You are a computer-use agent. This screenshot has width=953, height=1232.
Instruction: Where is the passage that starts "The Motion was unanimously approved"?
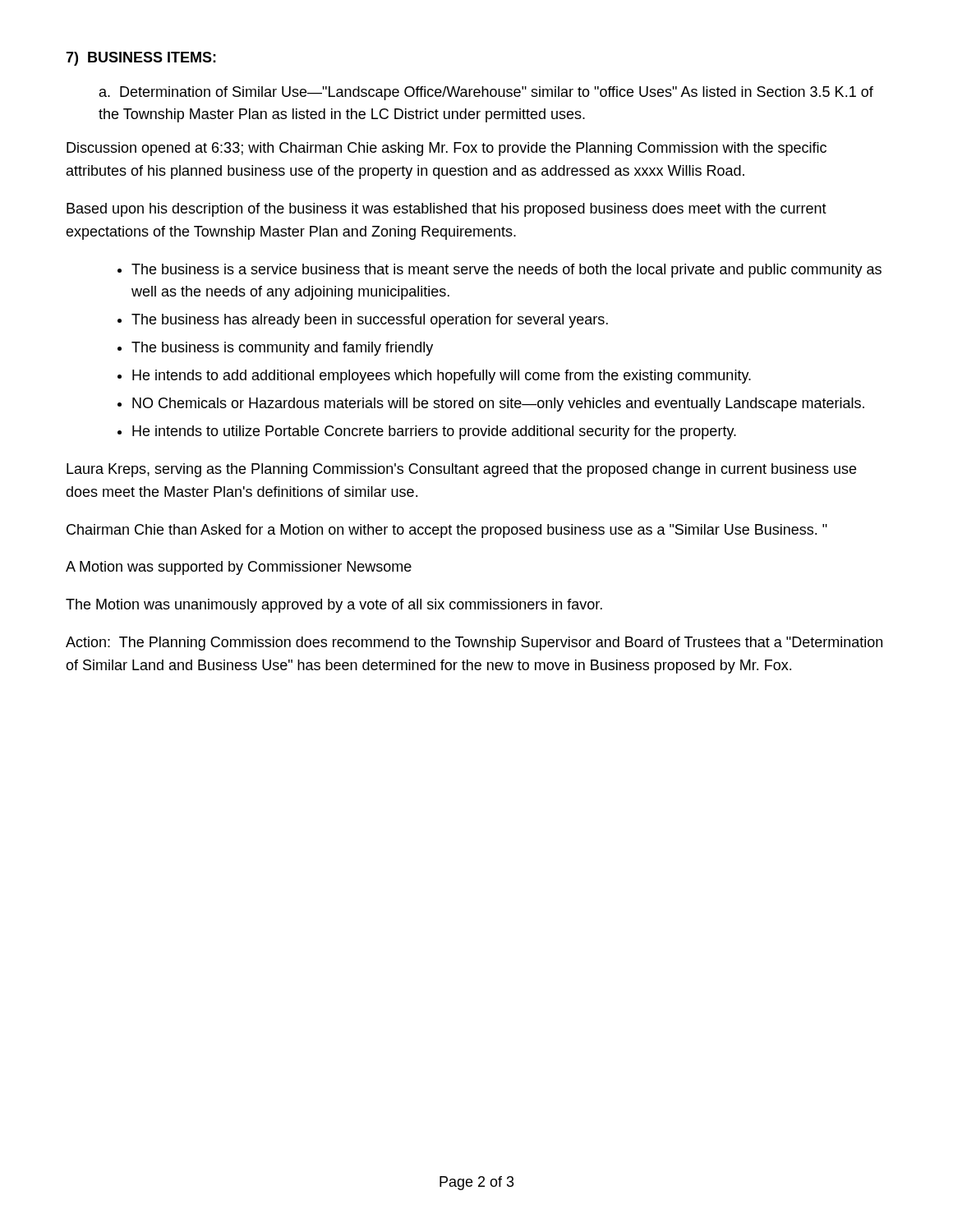coord(335,605)
